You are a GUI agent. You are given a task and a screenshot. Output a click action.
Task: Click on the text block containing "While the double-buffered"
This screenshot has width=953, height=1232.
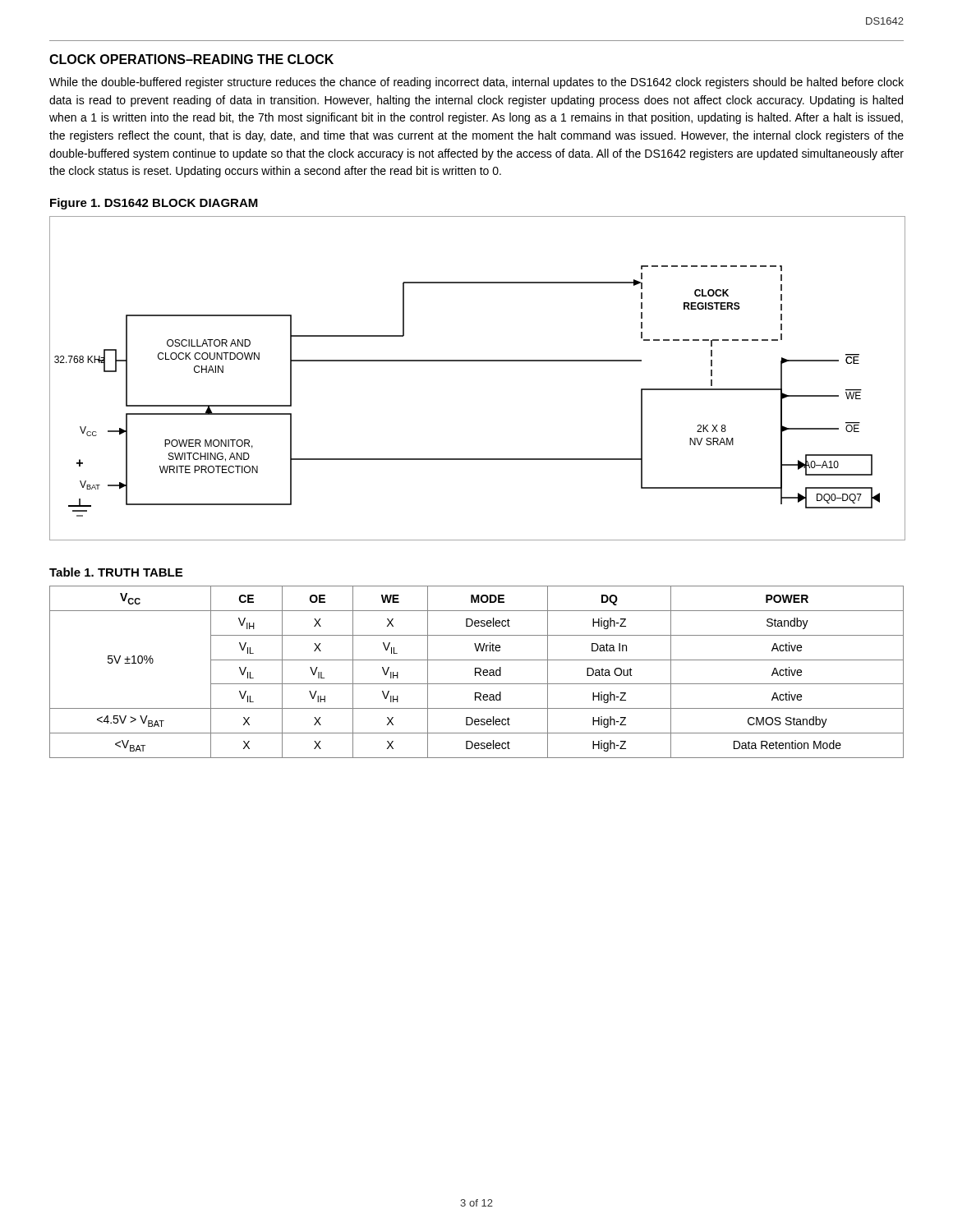tap(476, 127)
